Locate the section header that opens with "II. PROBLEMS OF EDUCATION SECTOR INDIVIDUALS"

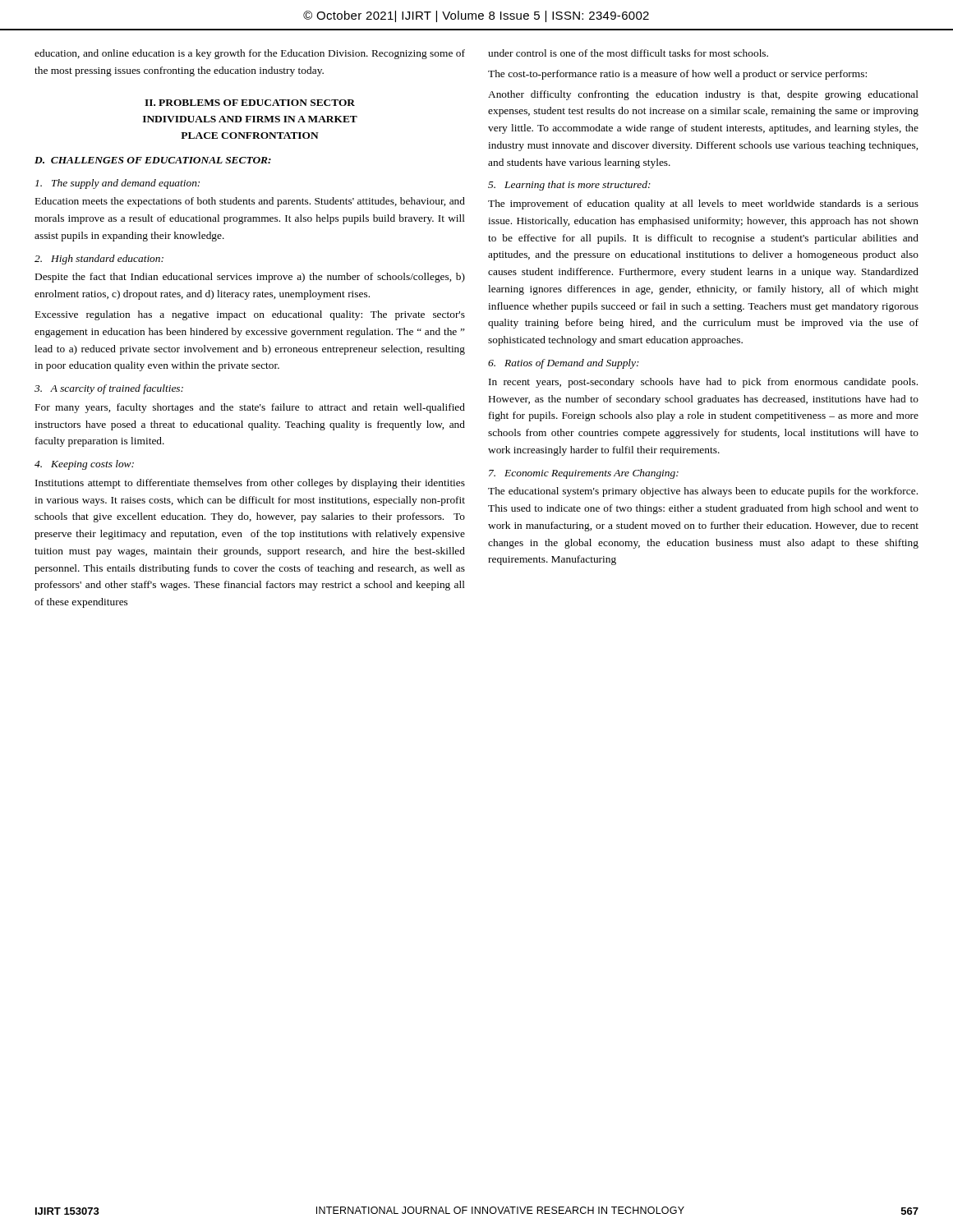click(250, 118)
